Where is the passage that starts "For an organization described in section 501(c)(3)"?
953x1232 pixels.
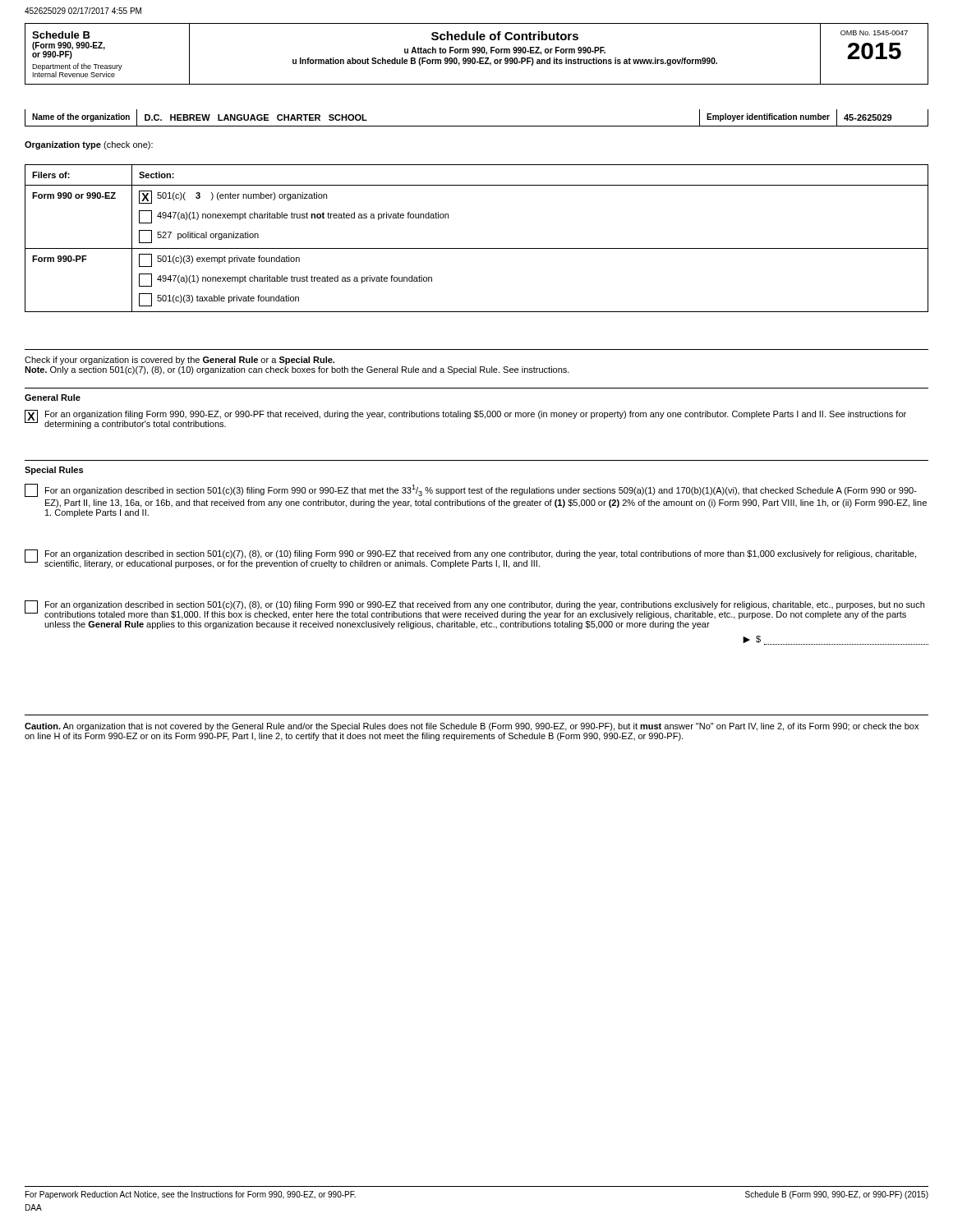coord(476,500)
